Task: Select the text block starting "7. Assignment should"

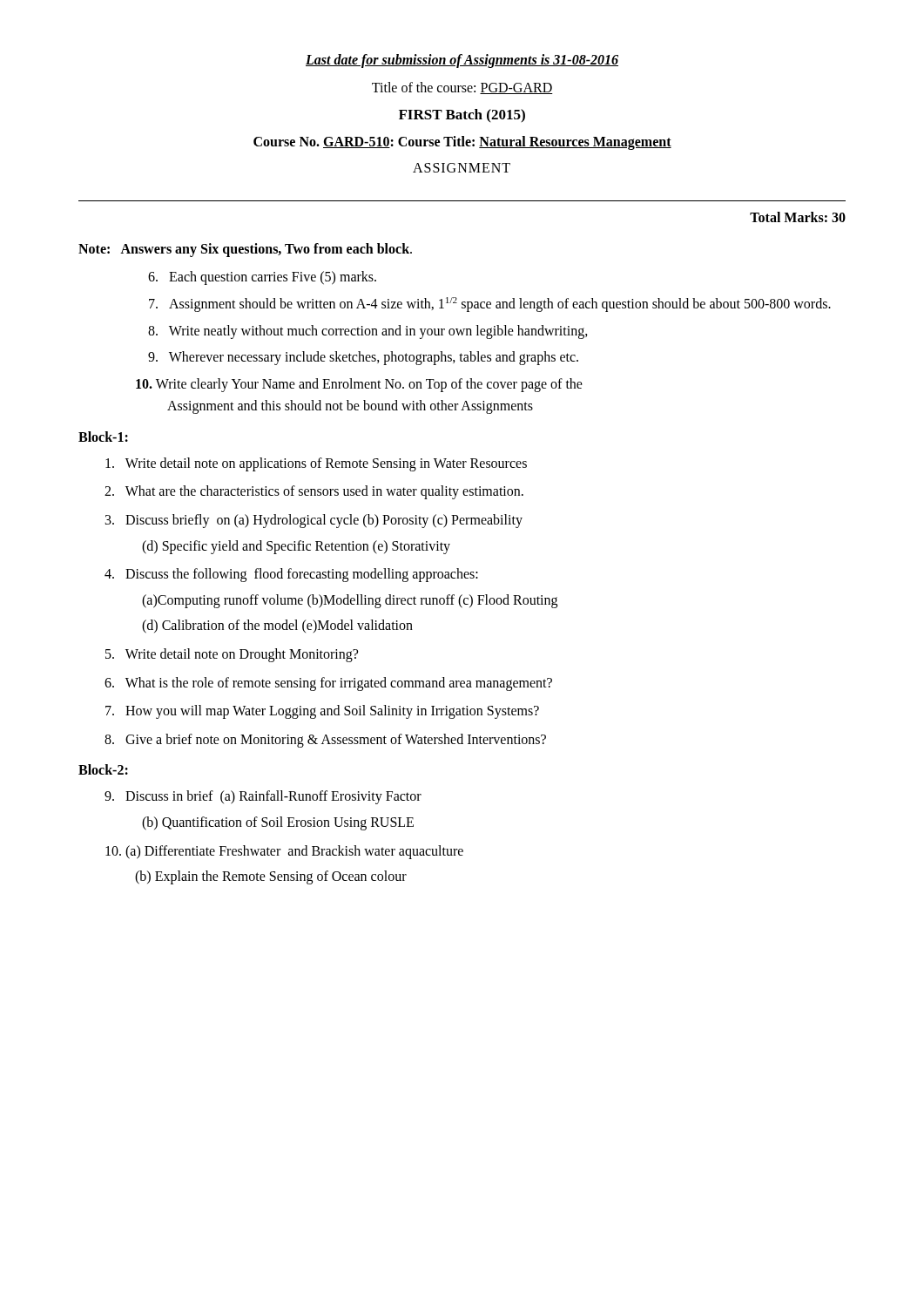Action: pyautogui.click(x=490, y=304)
